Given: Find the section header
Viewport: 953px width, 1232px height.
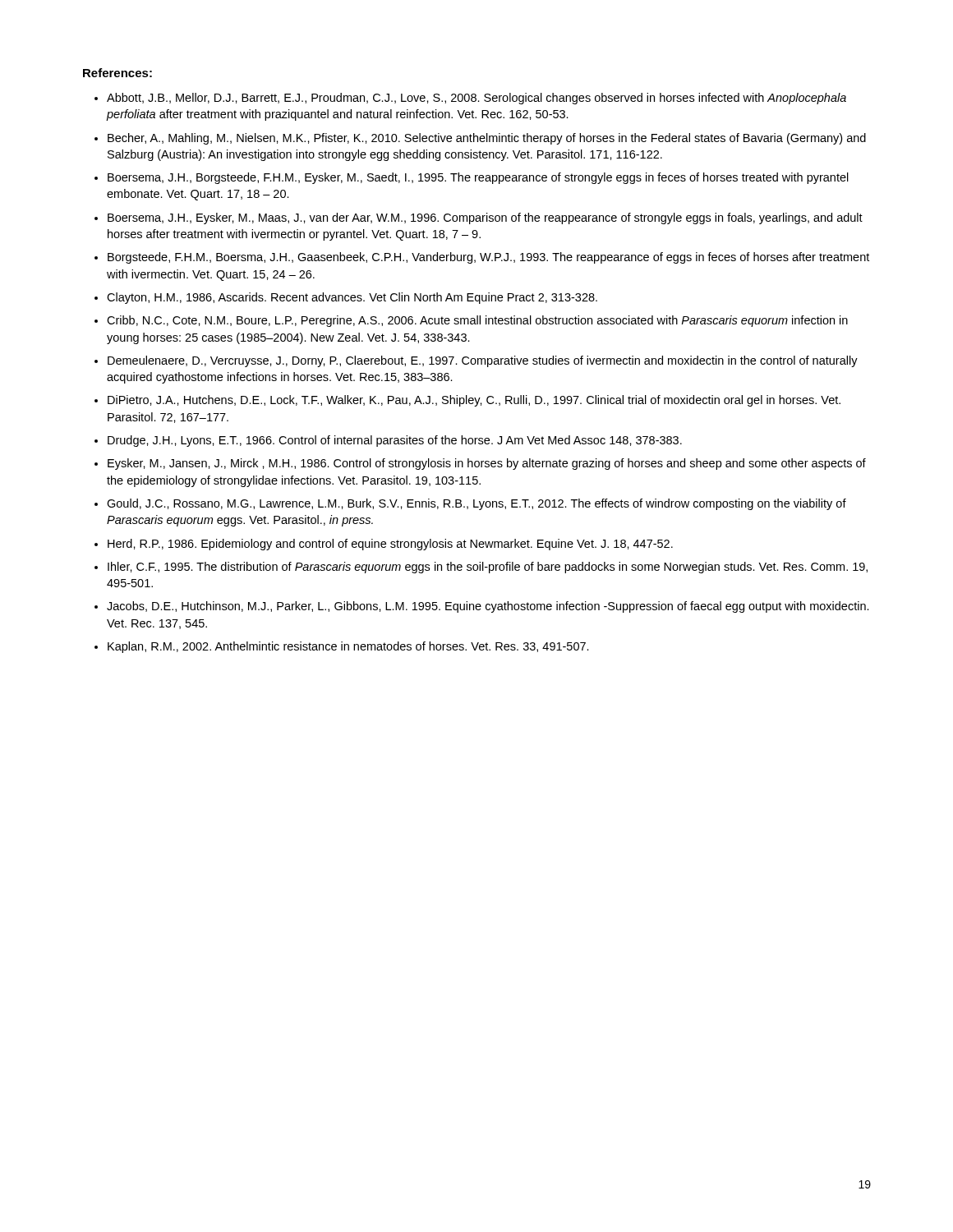Looking at the screenshot, I should (117, 73).
